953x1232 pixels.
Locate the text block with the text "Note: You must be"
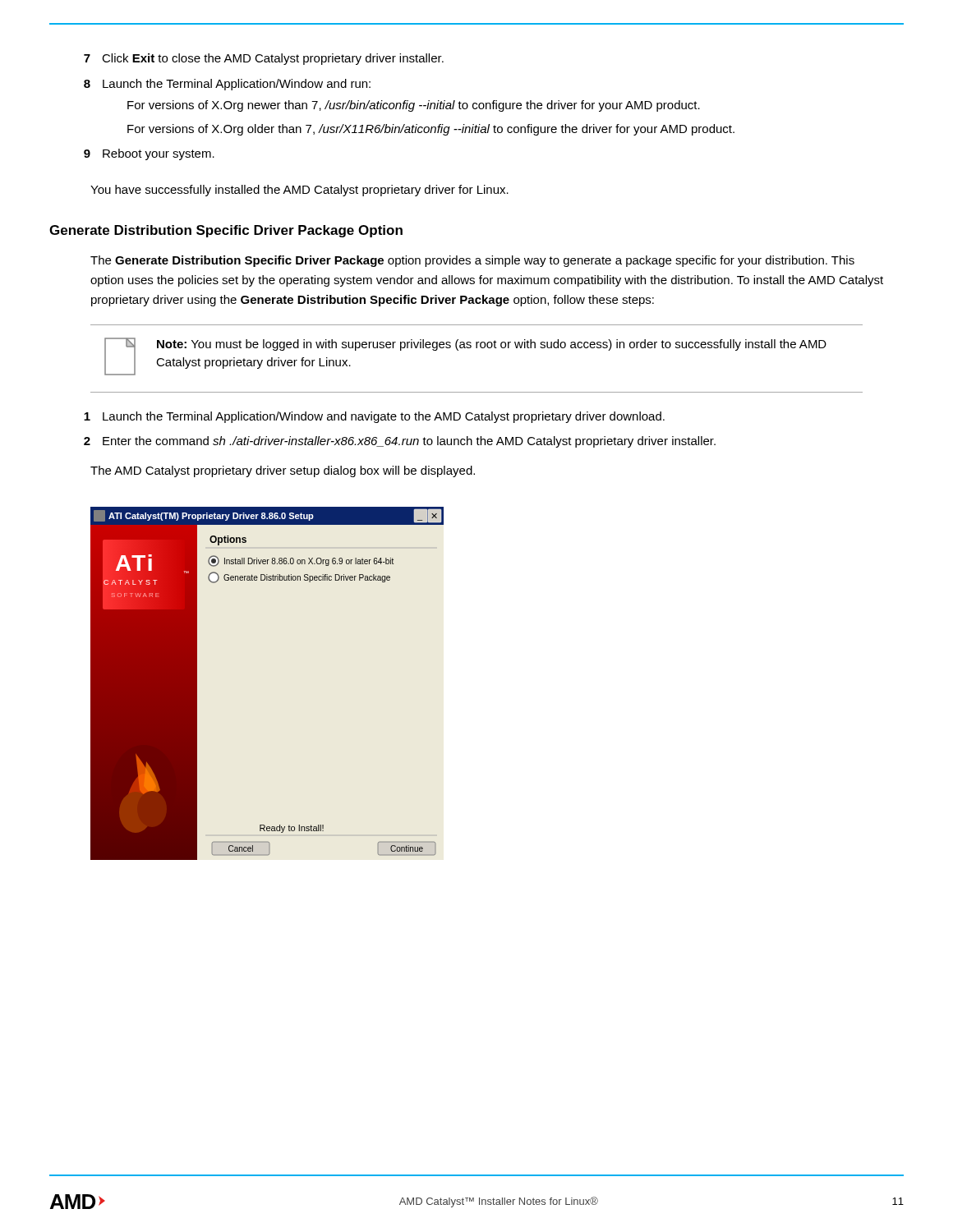491,353
